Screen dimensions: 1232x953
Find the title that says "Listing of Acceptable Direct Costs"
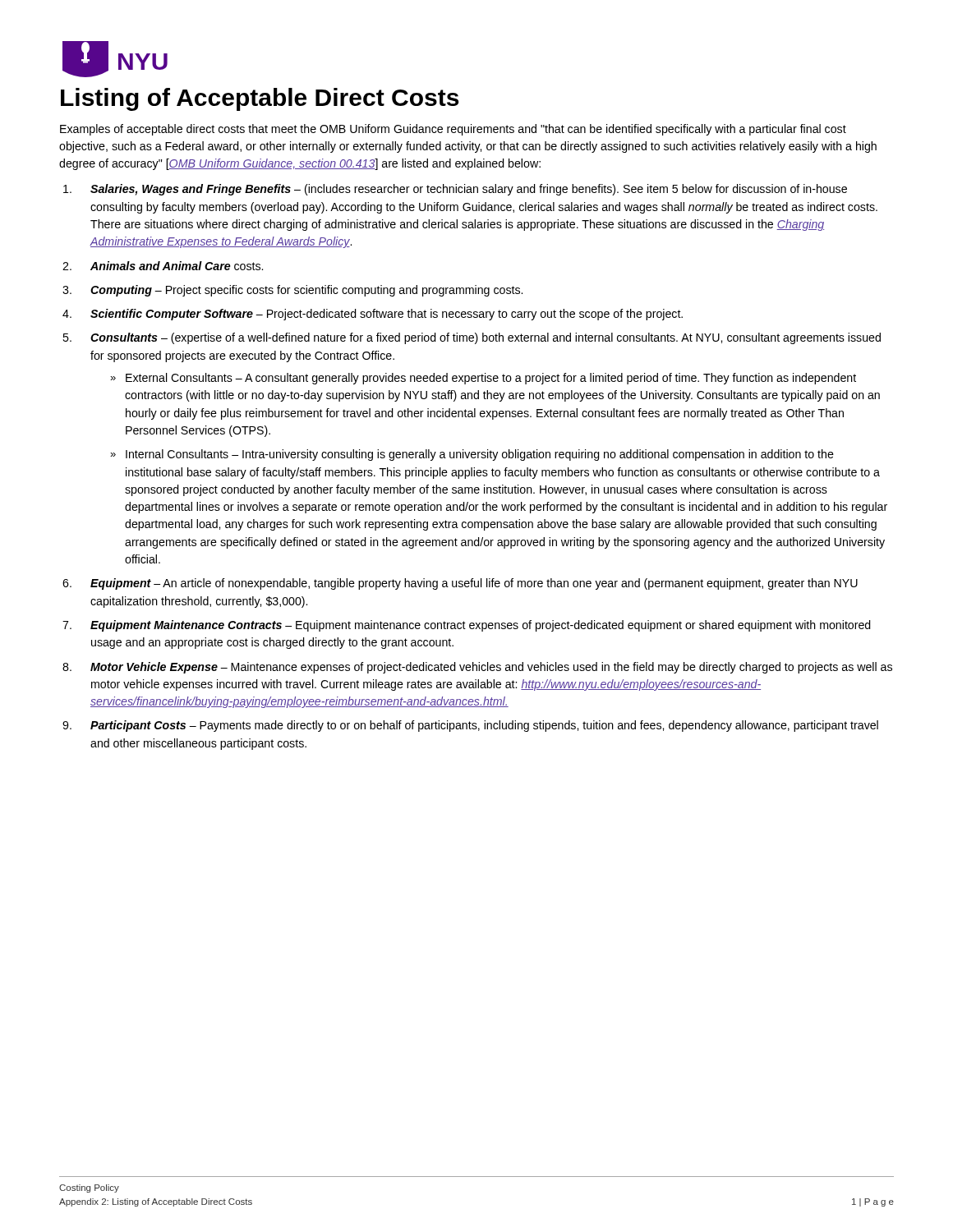(260, 99)
